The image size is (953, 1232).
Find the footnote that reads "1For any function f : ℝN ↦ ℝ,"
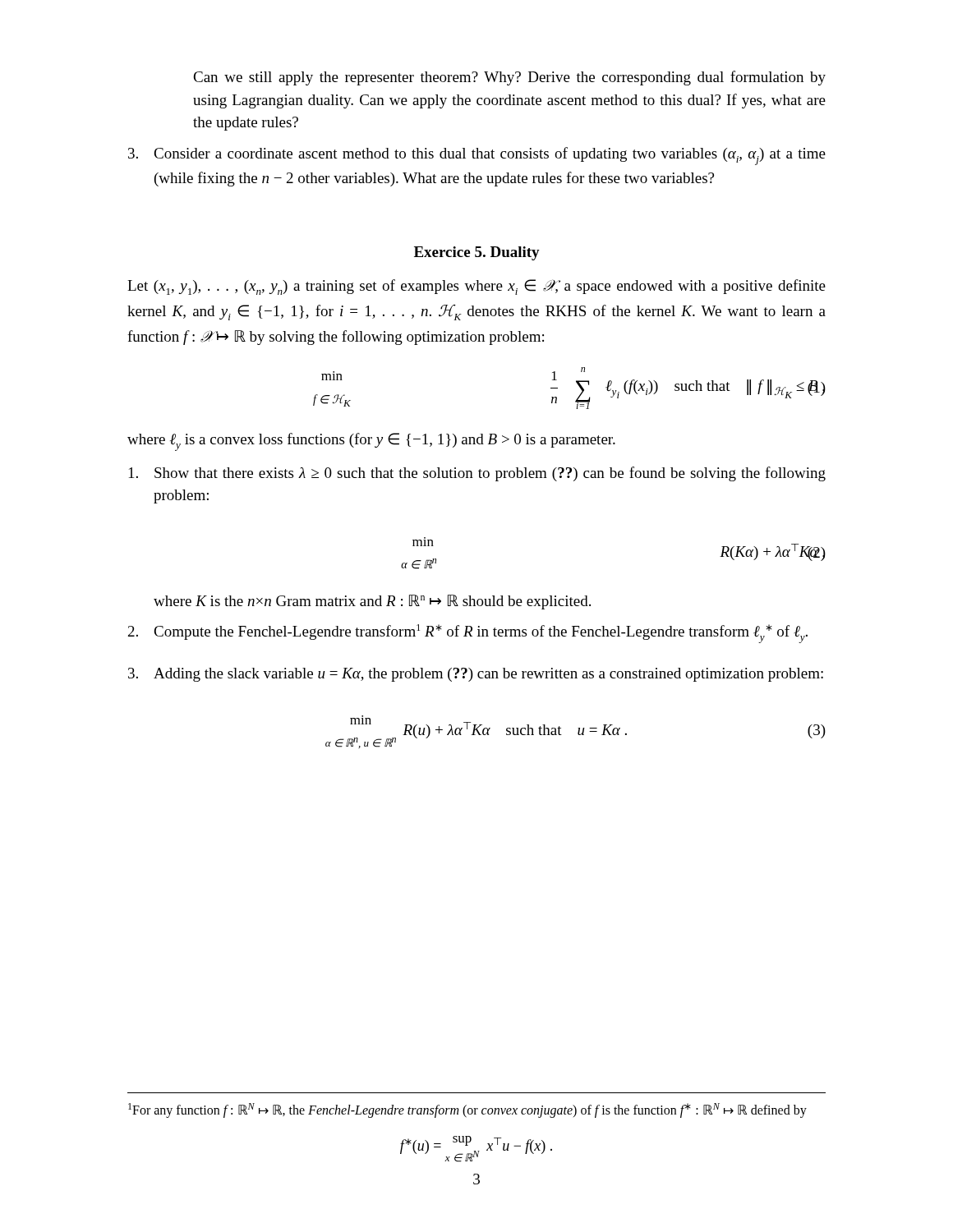[476, 1133]
